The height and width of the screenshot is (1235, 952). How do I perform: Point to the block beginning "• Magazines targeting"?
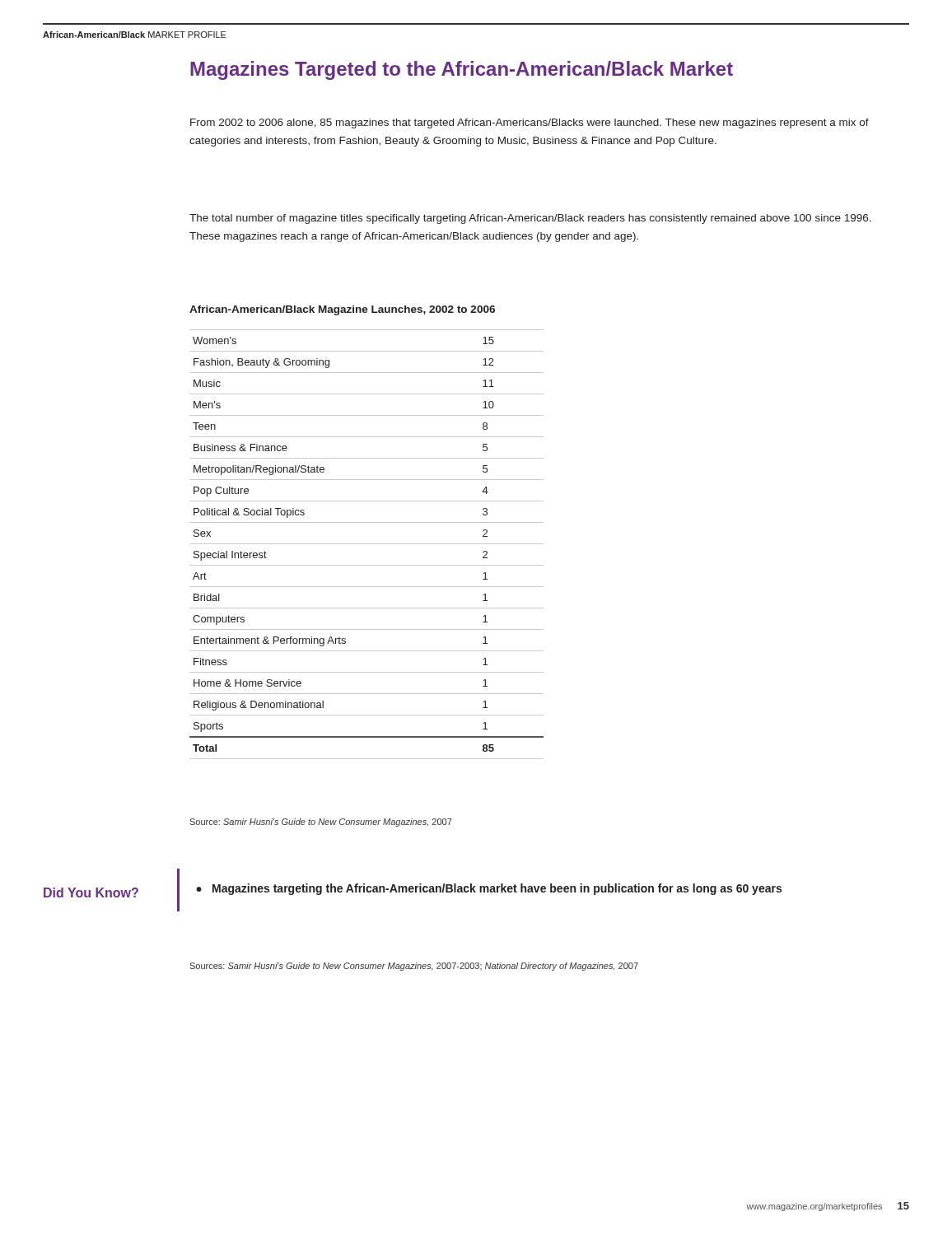click(x=544, y=890)
